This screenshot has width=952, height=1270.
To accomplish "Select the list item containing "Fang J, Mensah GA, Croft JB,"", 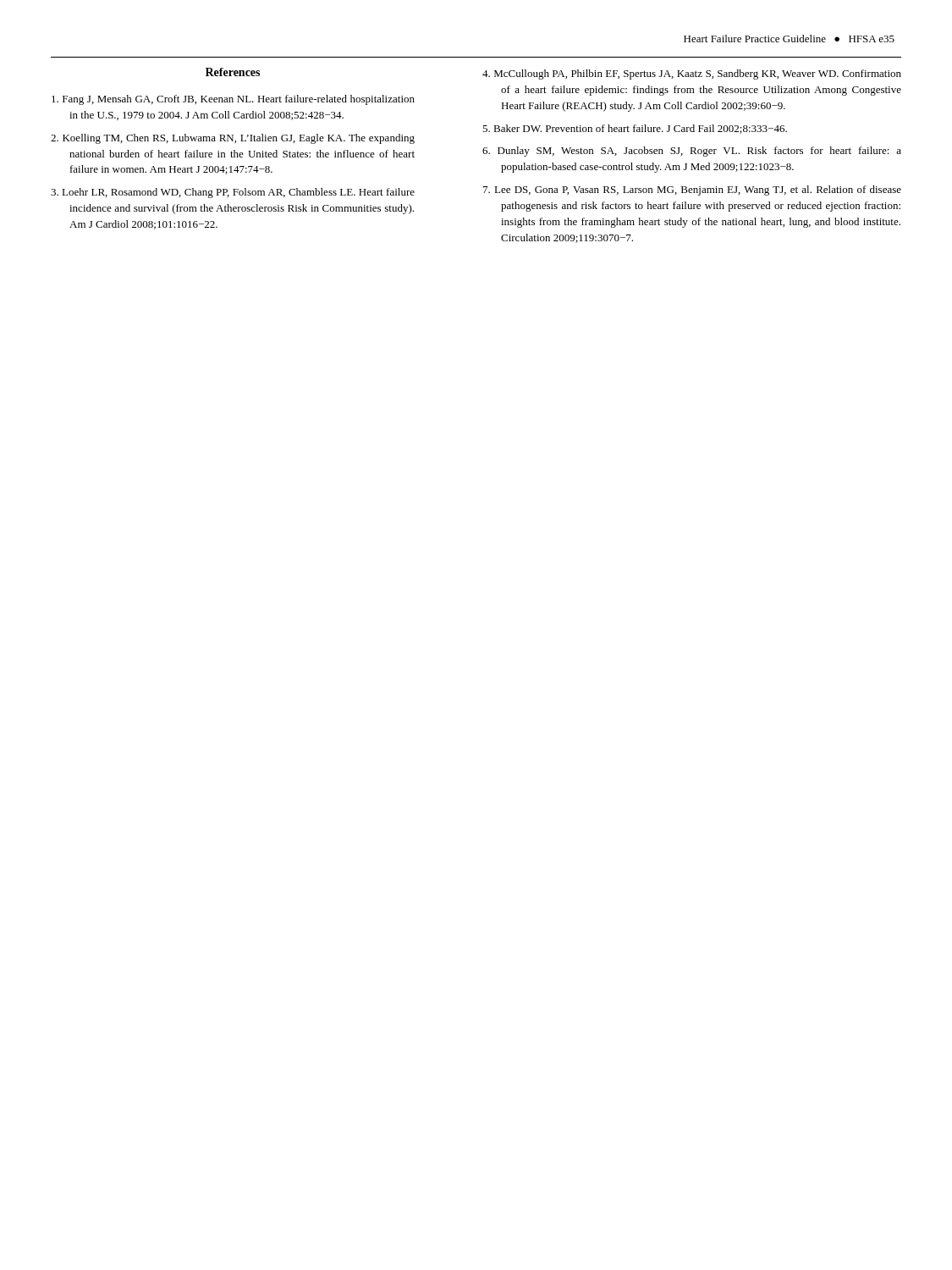I will 233,107.
